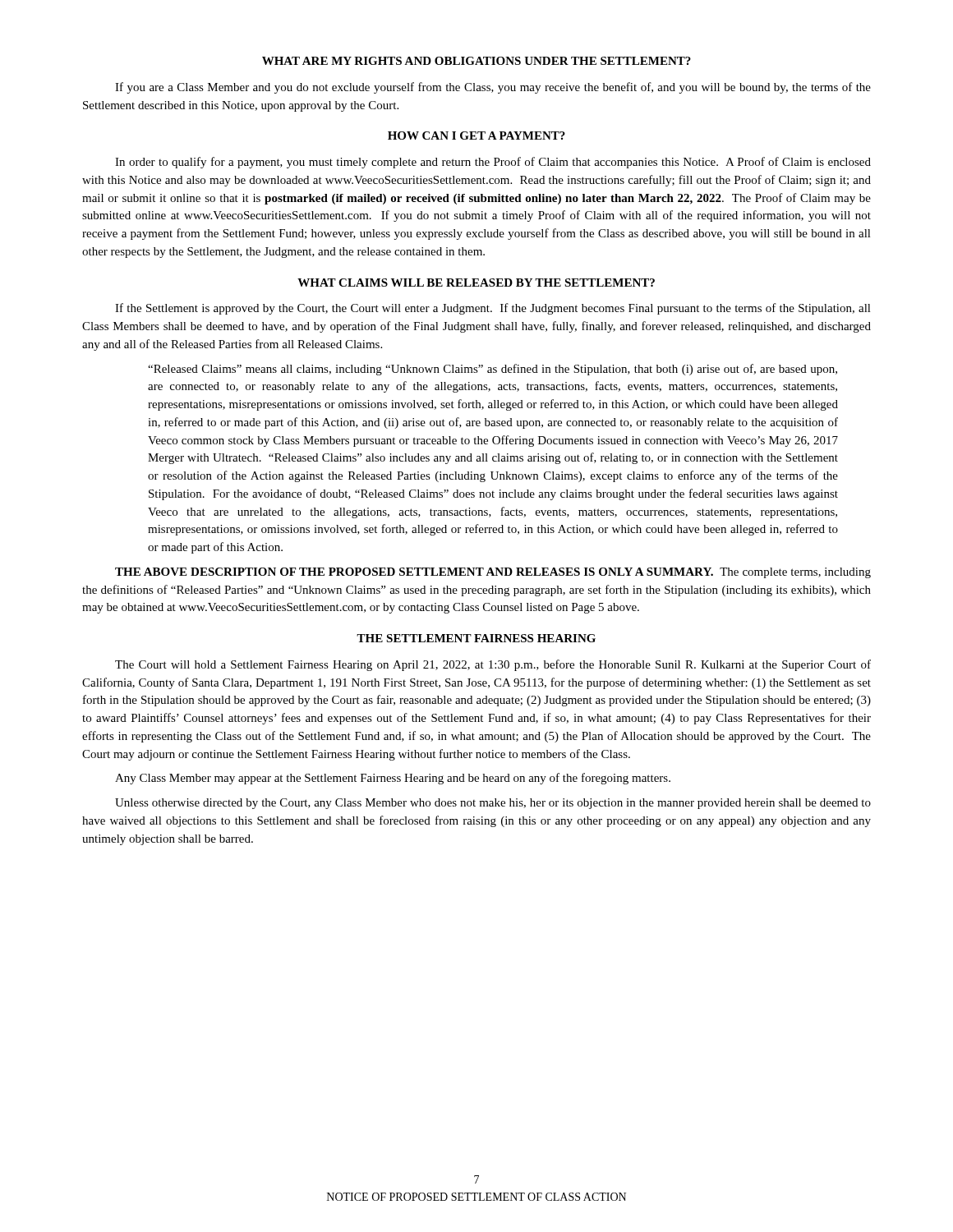The width and height of the screenshot is (953, 1232).
Task: Find the text block with the text "“Released Claims” means all claims,"
Action: coord(493,458)
